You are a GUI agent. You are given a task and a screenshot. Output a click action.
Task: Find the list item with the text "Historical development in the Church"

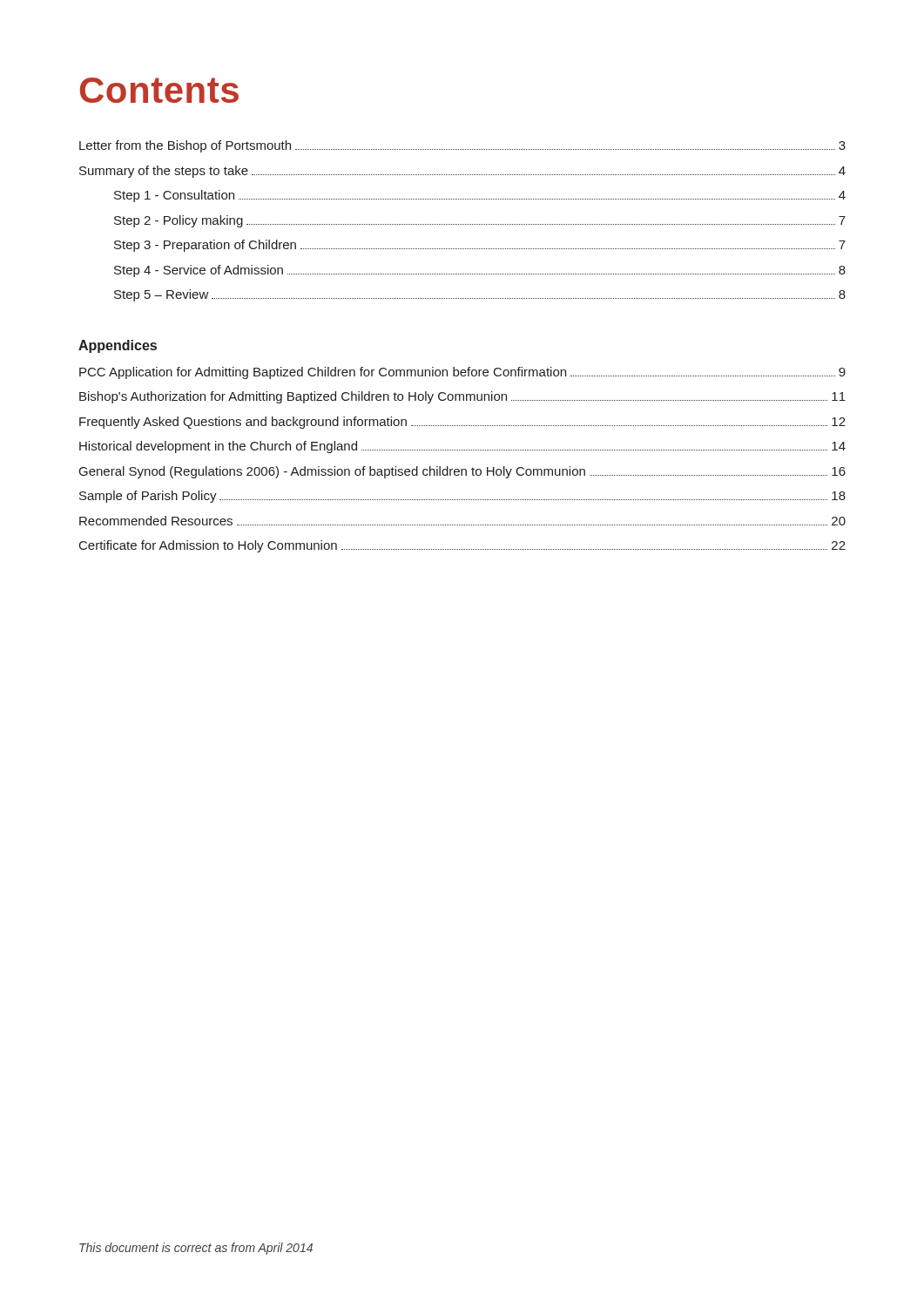tap(462, 446)
